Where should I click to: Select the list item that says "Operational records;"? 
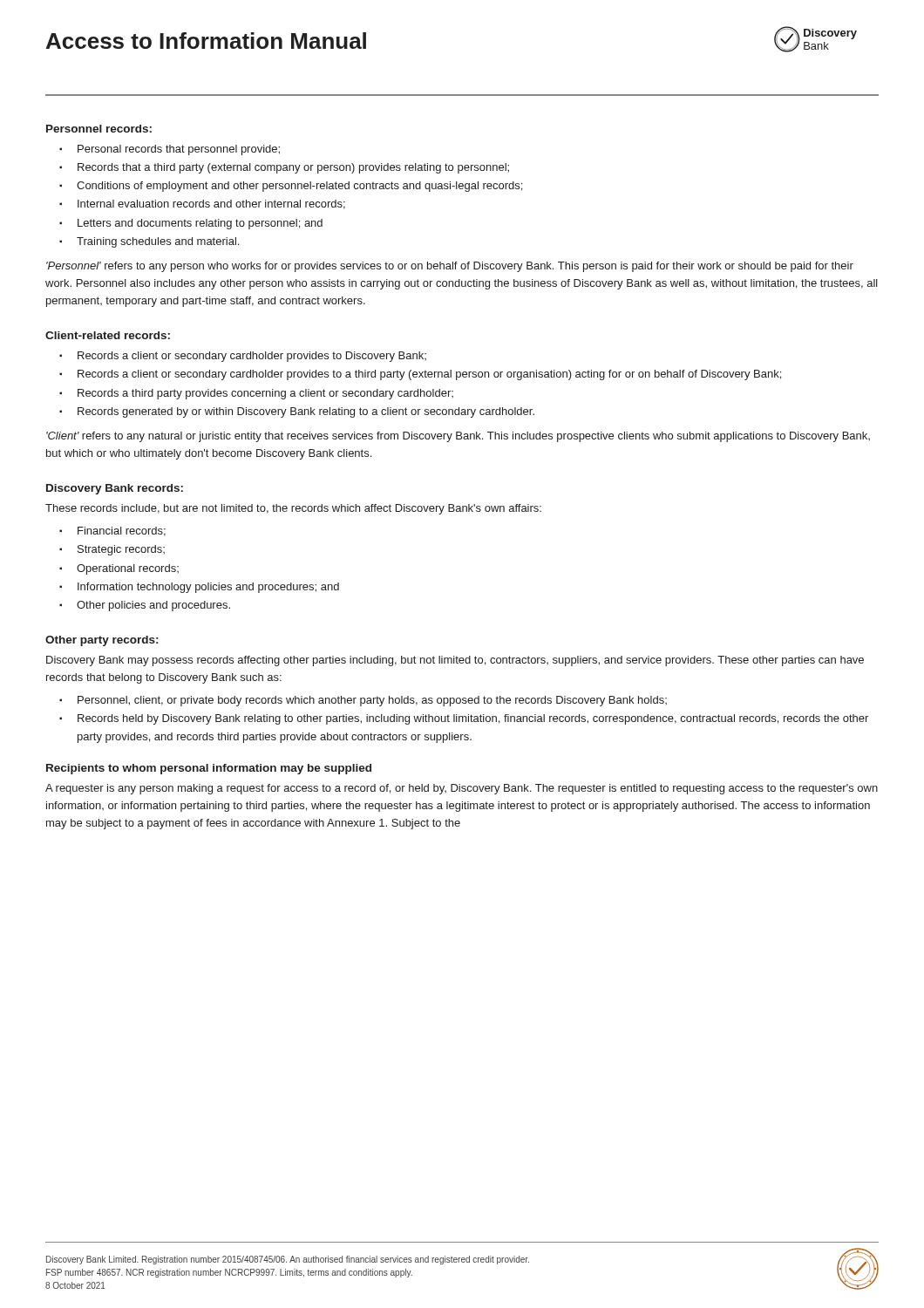tap(128, 568)
